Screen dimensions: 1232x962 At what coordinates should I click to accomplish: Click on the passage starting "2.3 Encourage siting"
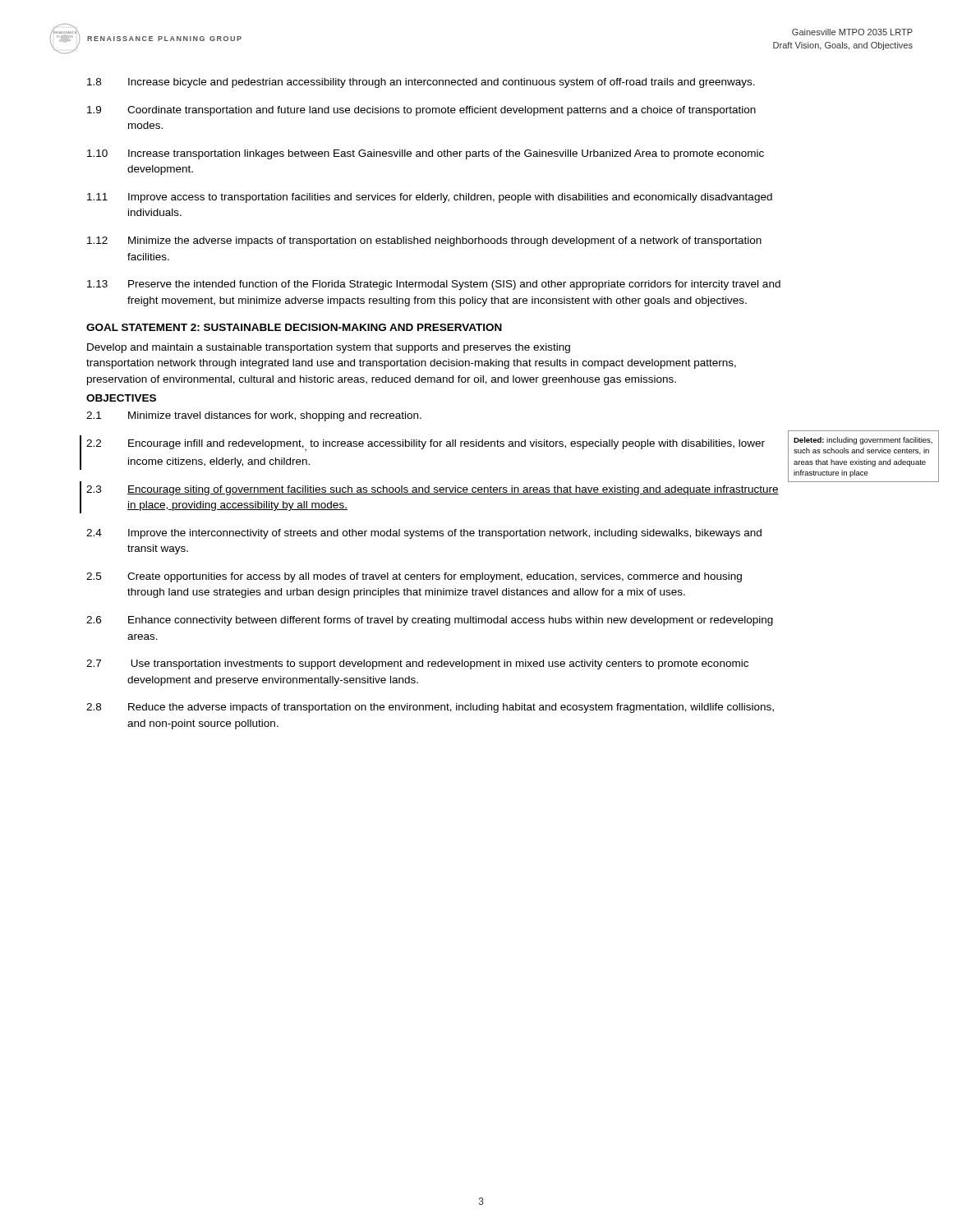[434, 497]
